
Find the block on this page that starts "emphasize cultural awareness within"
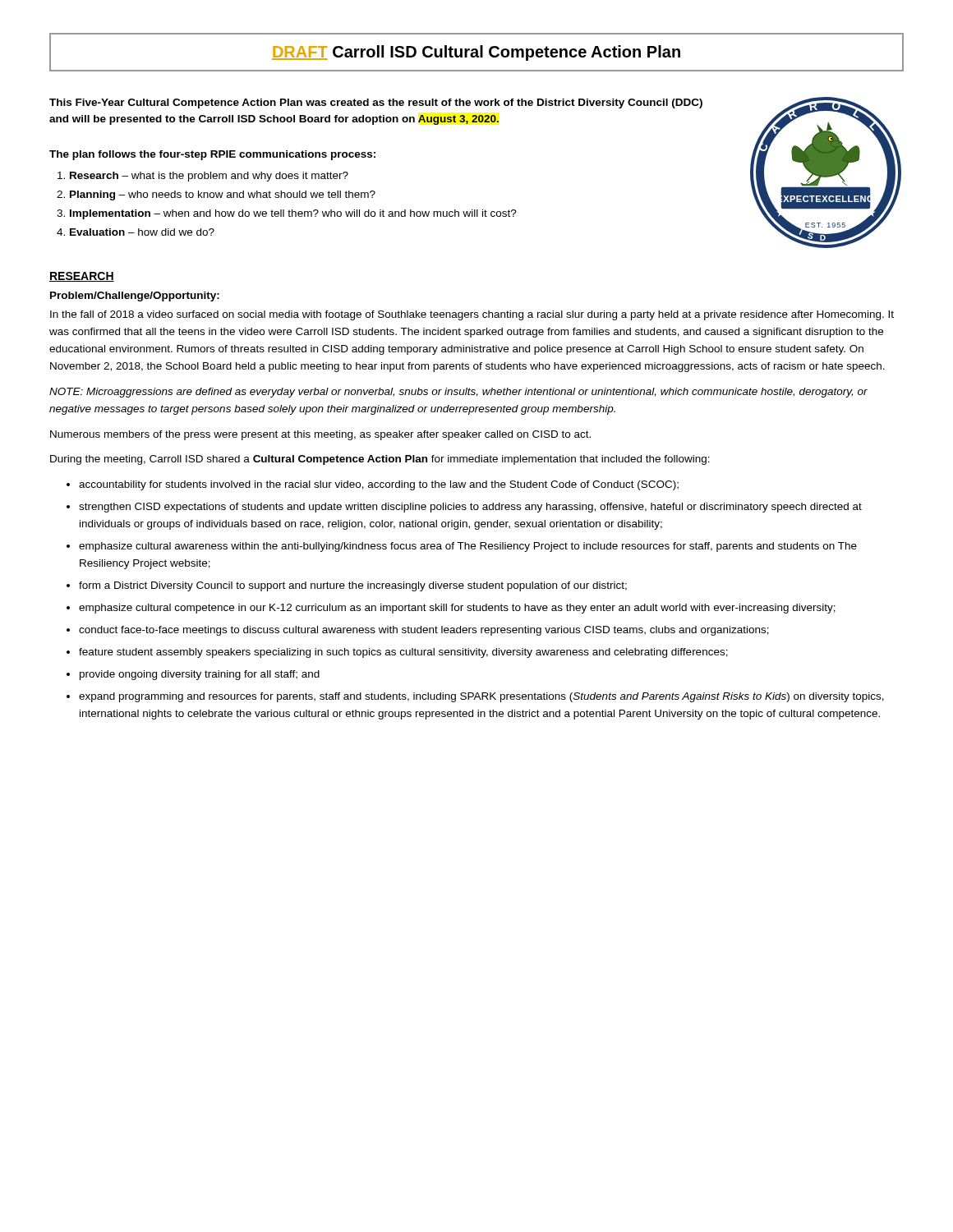(468, 554)
